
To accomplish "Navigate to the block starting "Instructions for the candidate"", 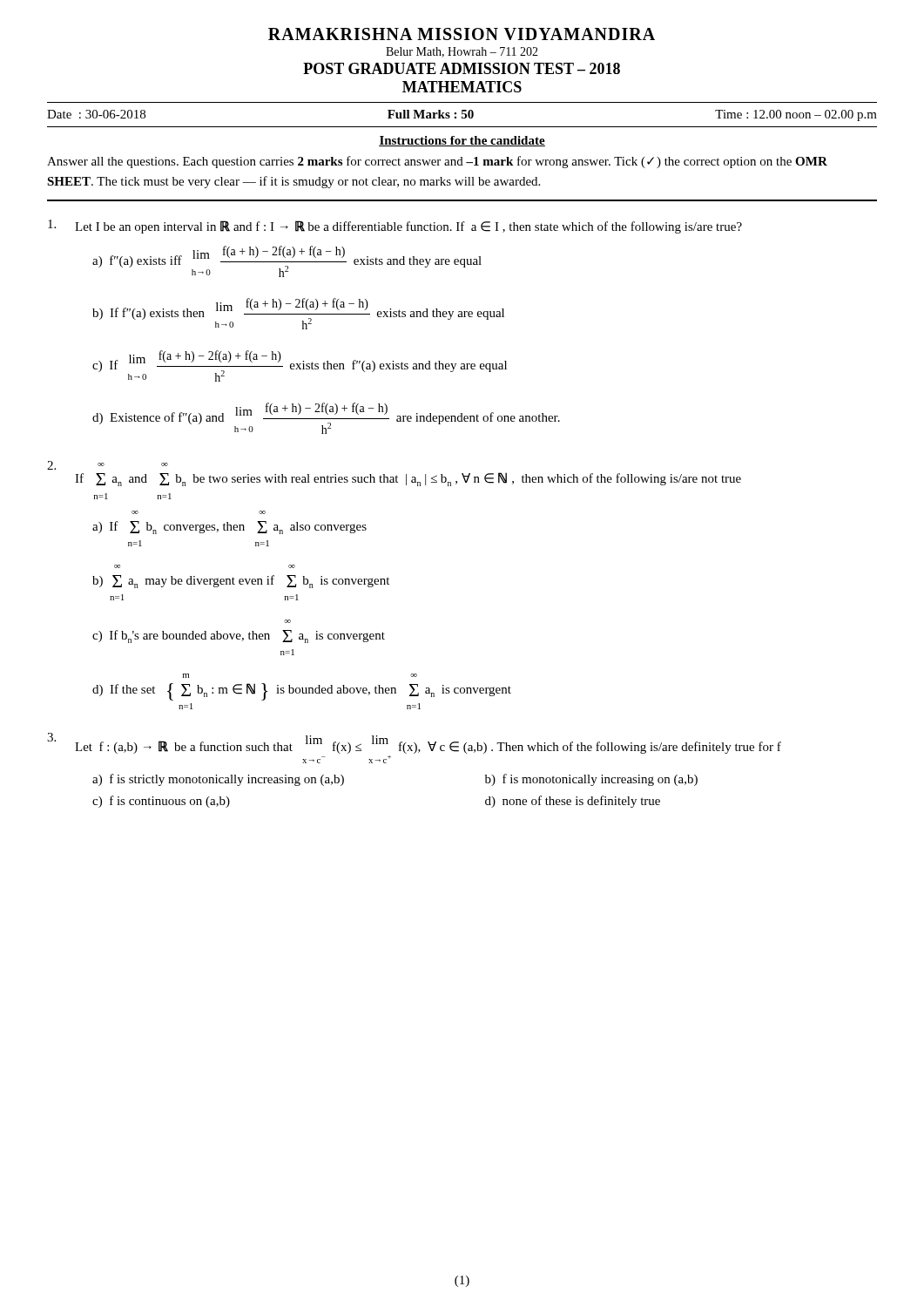I will 462,140.
